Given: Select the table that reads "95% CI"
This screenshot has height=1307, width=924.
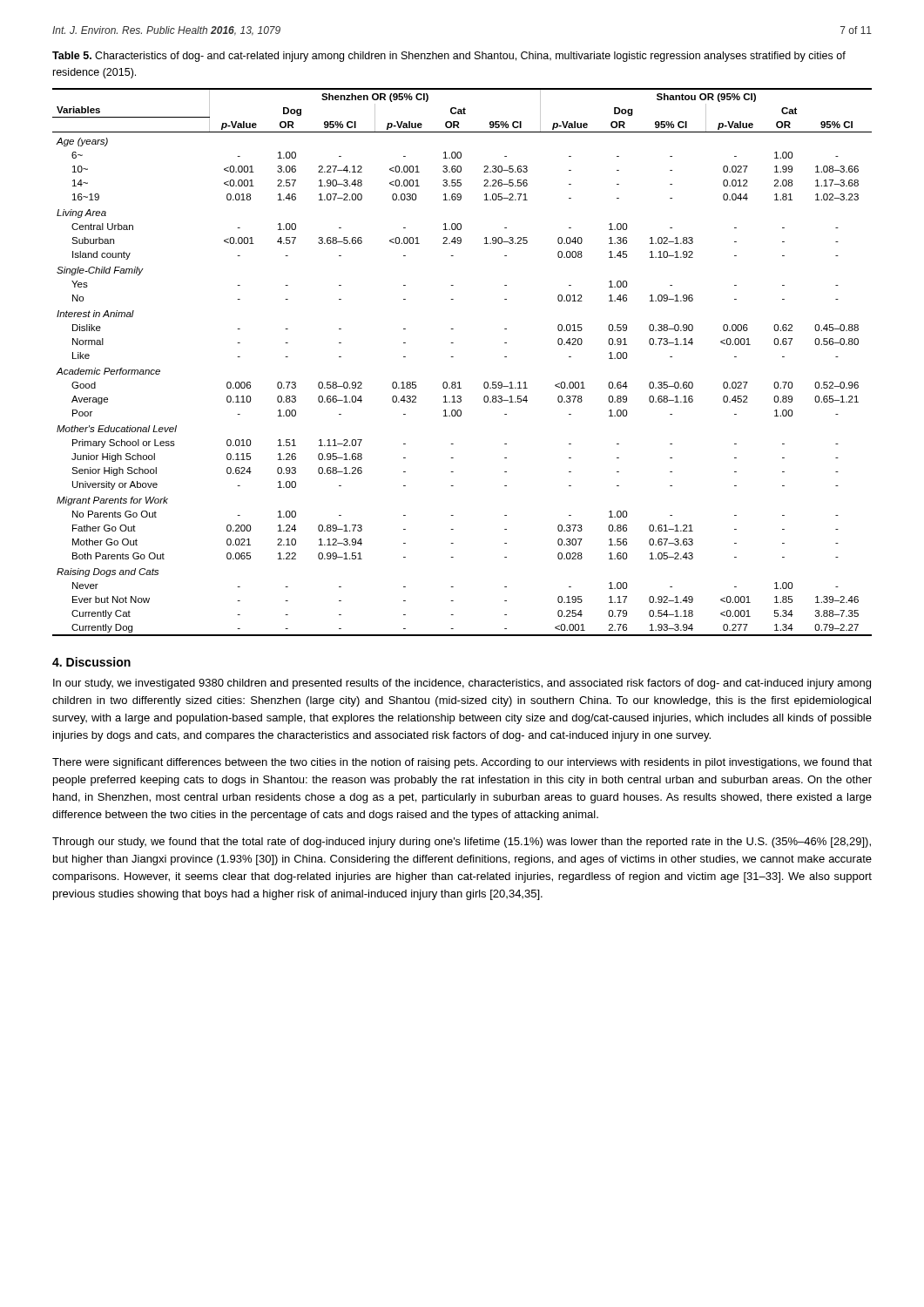Looking at the screenshot, I should (x=462, y=364).
